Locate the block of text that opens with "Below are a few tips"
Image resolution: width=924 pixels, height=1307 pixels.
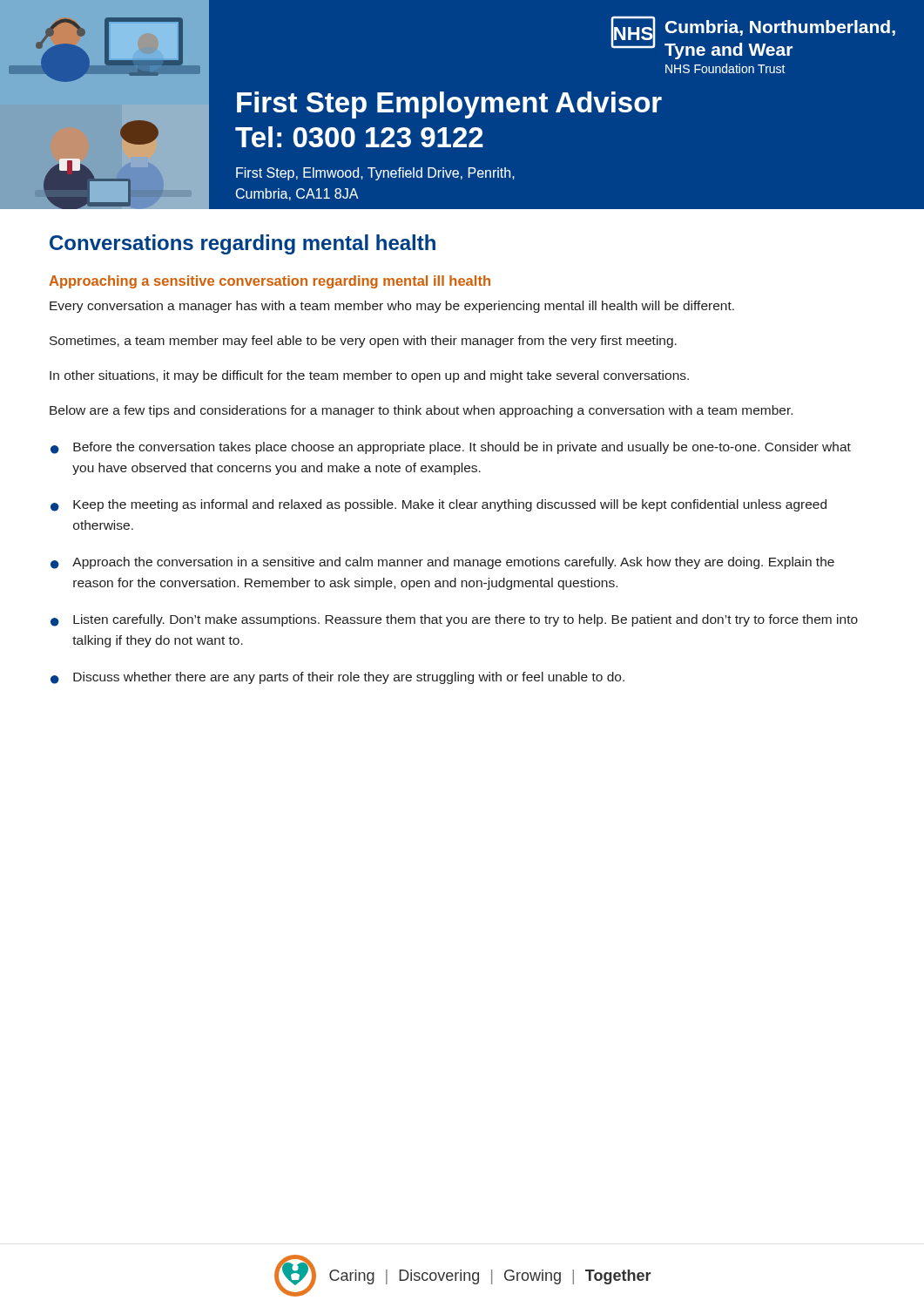[462, 410]
